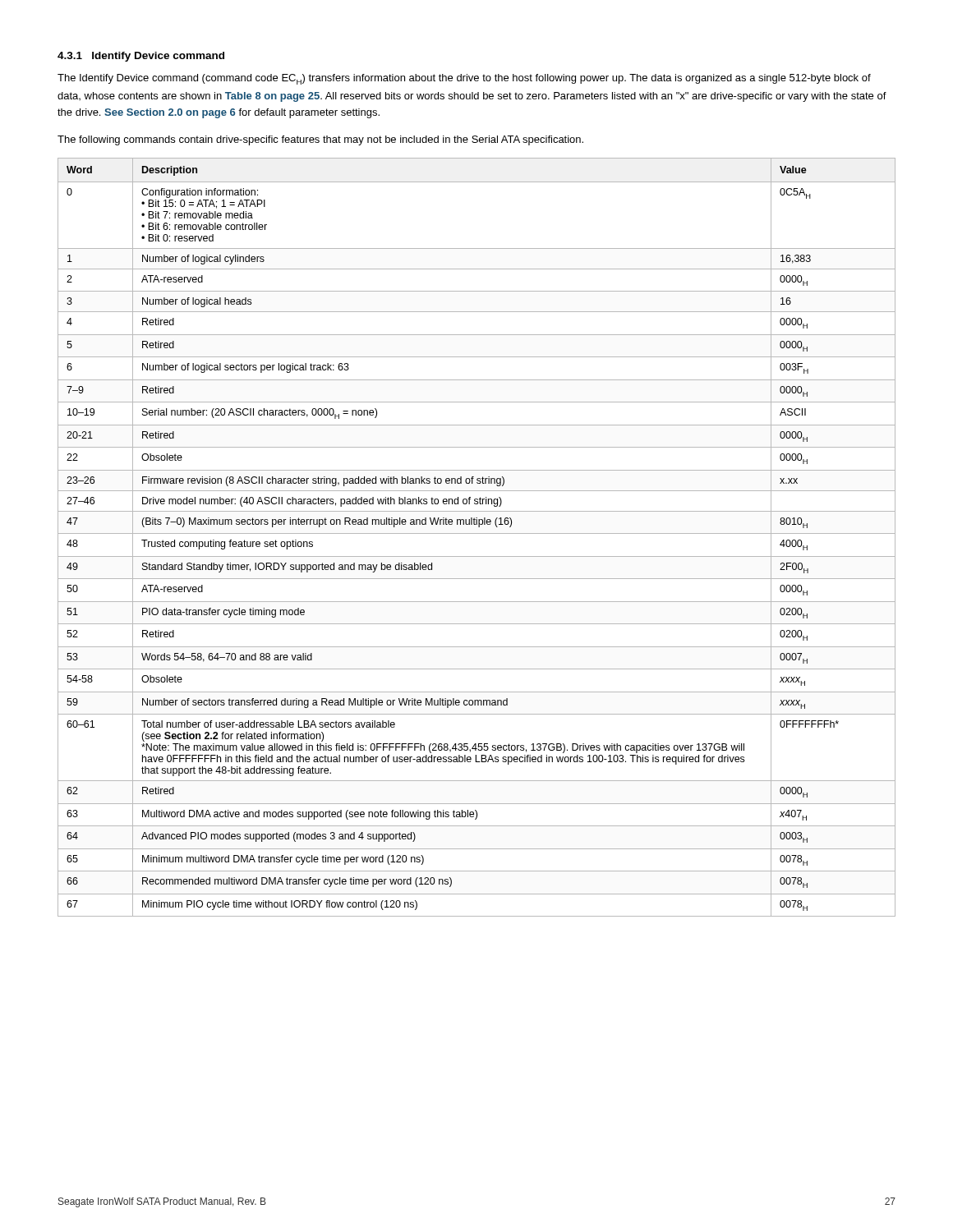Click the passage that begins "The Identify Device"
953x1232 pixels.
click(472, 95)
